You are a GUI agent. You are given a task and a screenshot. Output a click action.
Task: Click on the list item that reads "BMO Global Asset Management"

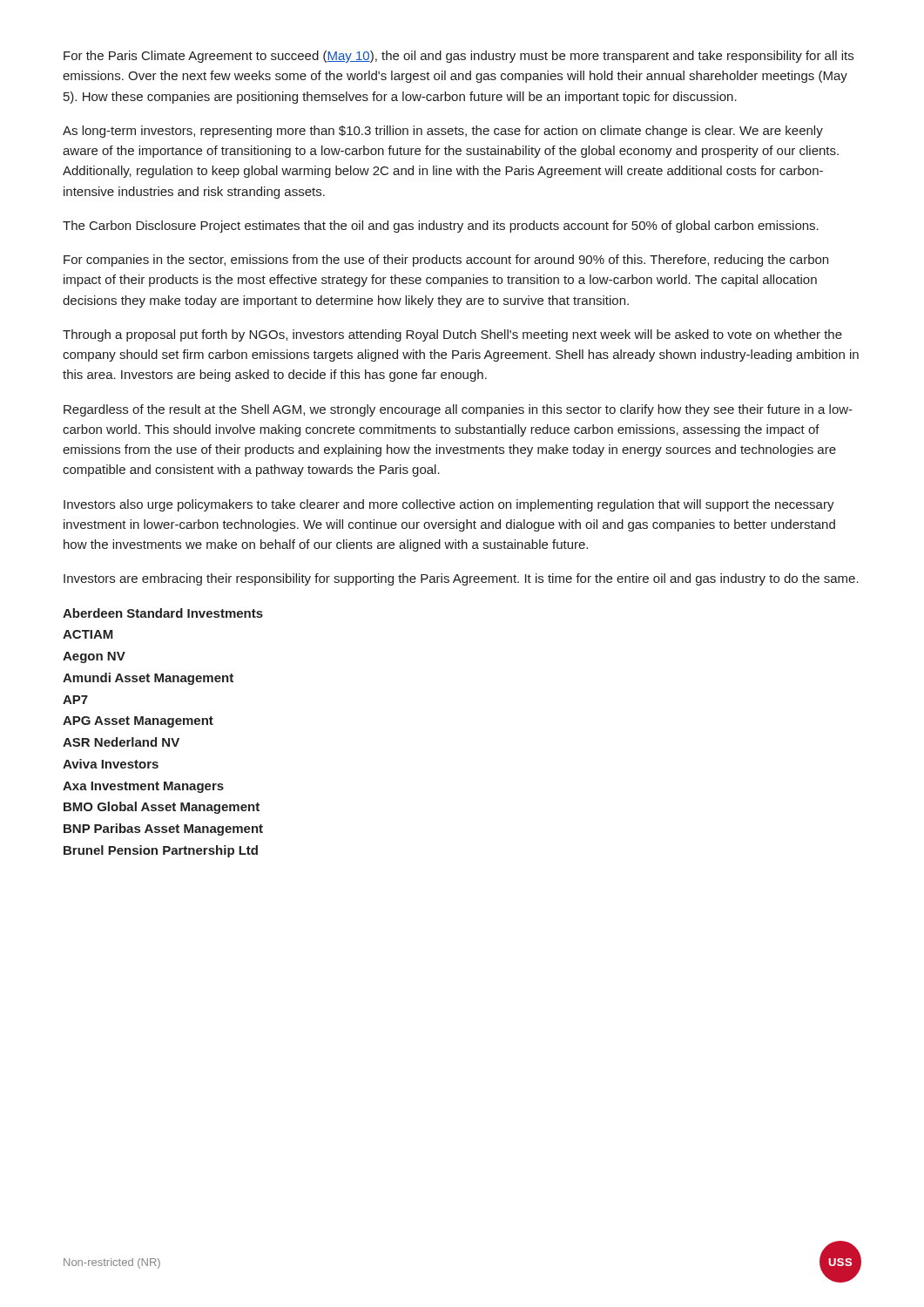(161, 807)
